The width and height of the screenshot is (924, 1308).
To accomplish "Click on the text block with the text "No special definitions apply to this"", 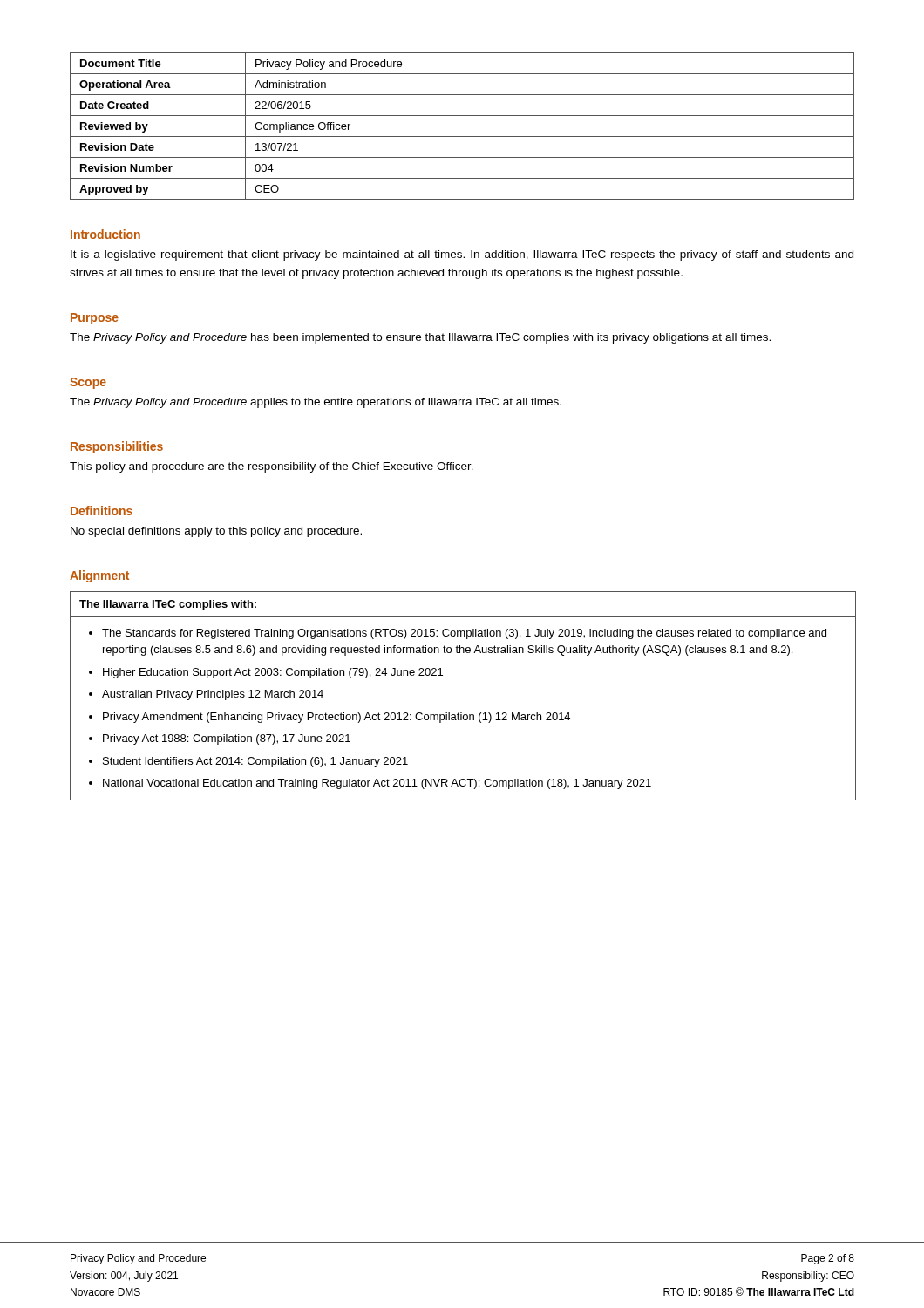I will 216,530.
